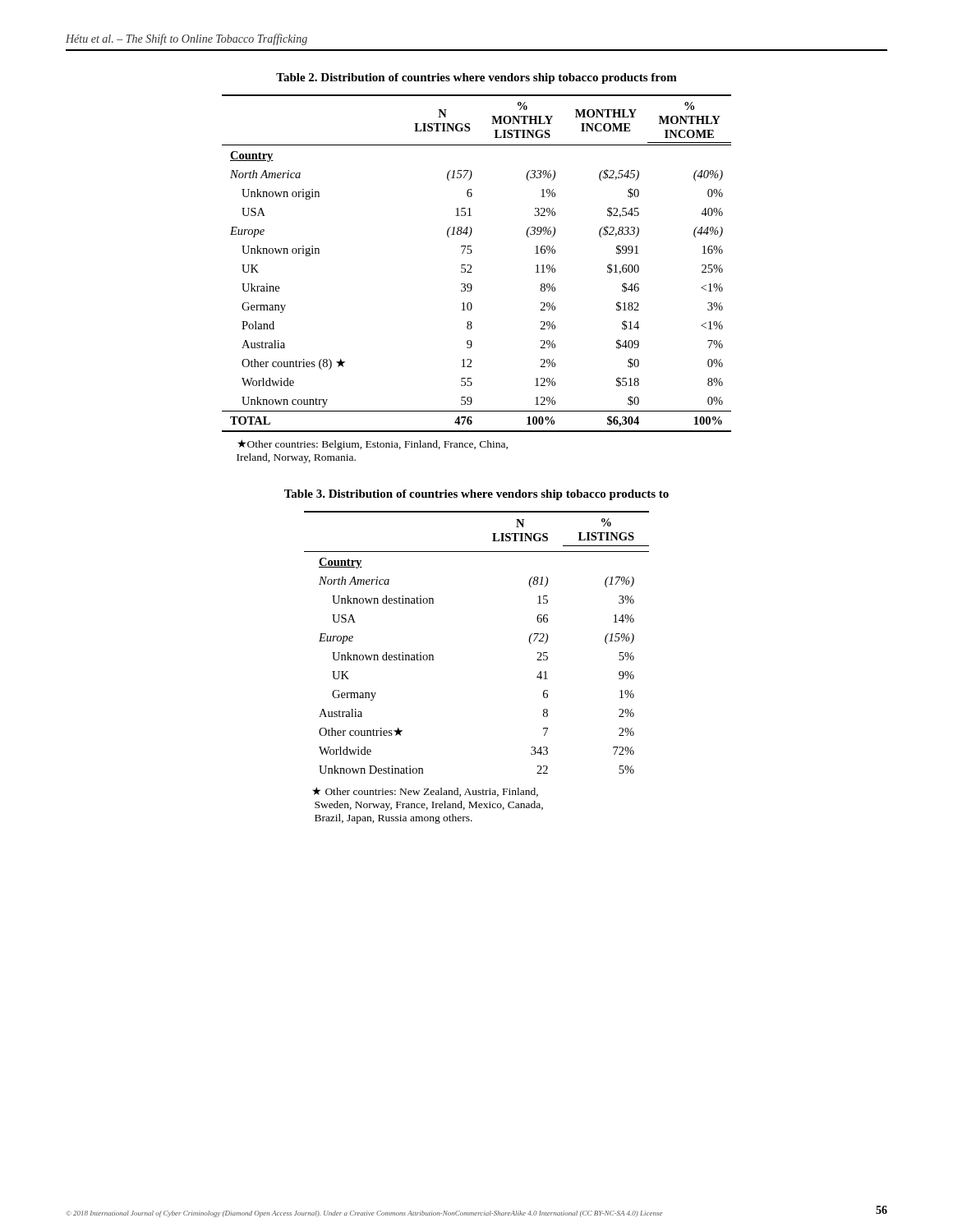Click on the table containing "Unknown origin"
The image size is (953, 1232).
click(x=476, y=279)
